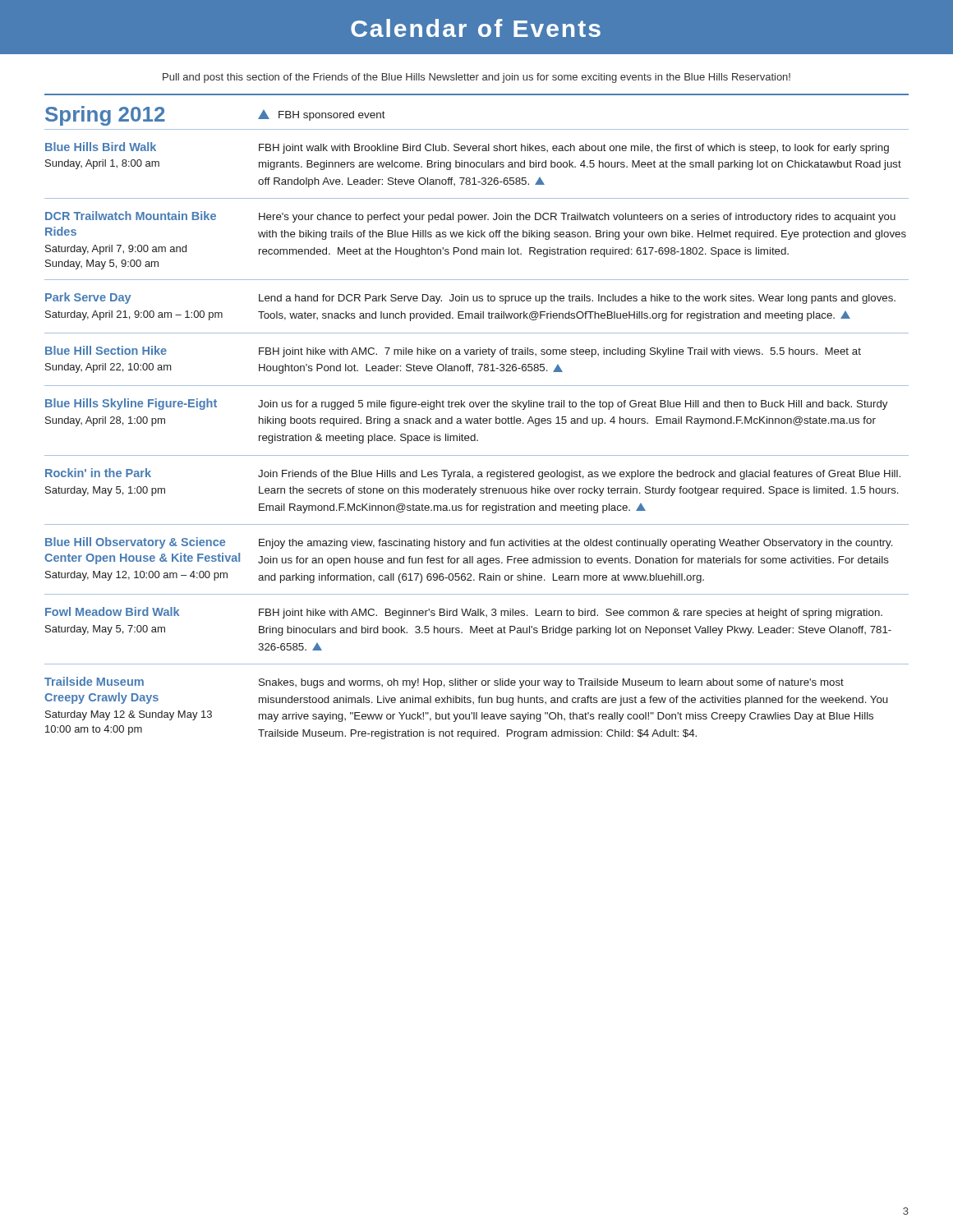The height and width of the screenshot is (1232, 953).
Task: Point to the block beginning "Fowl Meadow Bird Walk Saturday, May"
Action: [x=476, y=630]
